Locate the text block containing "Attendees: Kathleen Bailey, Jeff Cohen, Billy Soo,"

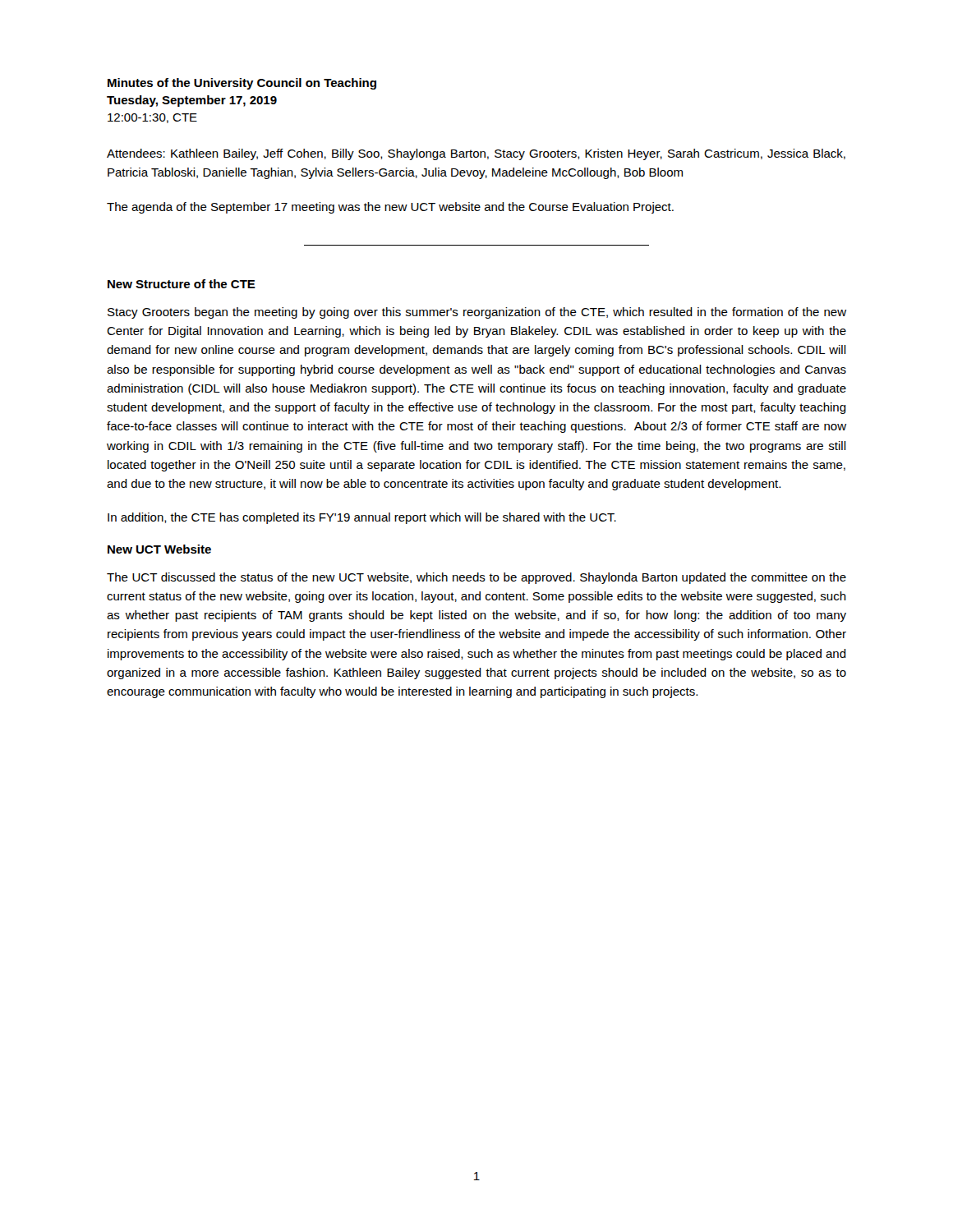point(476,163)
